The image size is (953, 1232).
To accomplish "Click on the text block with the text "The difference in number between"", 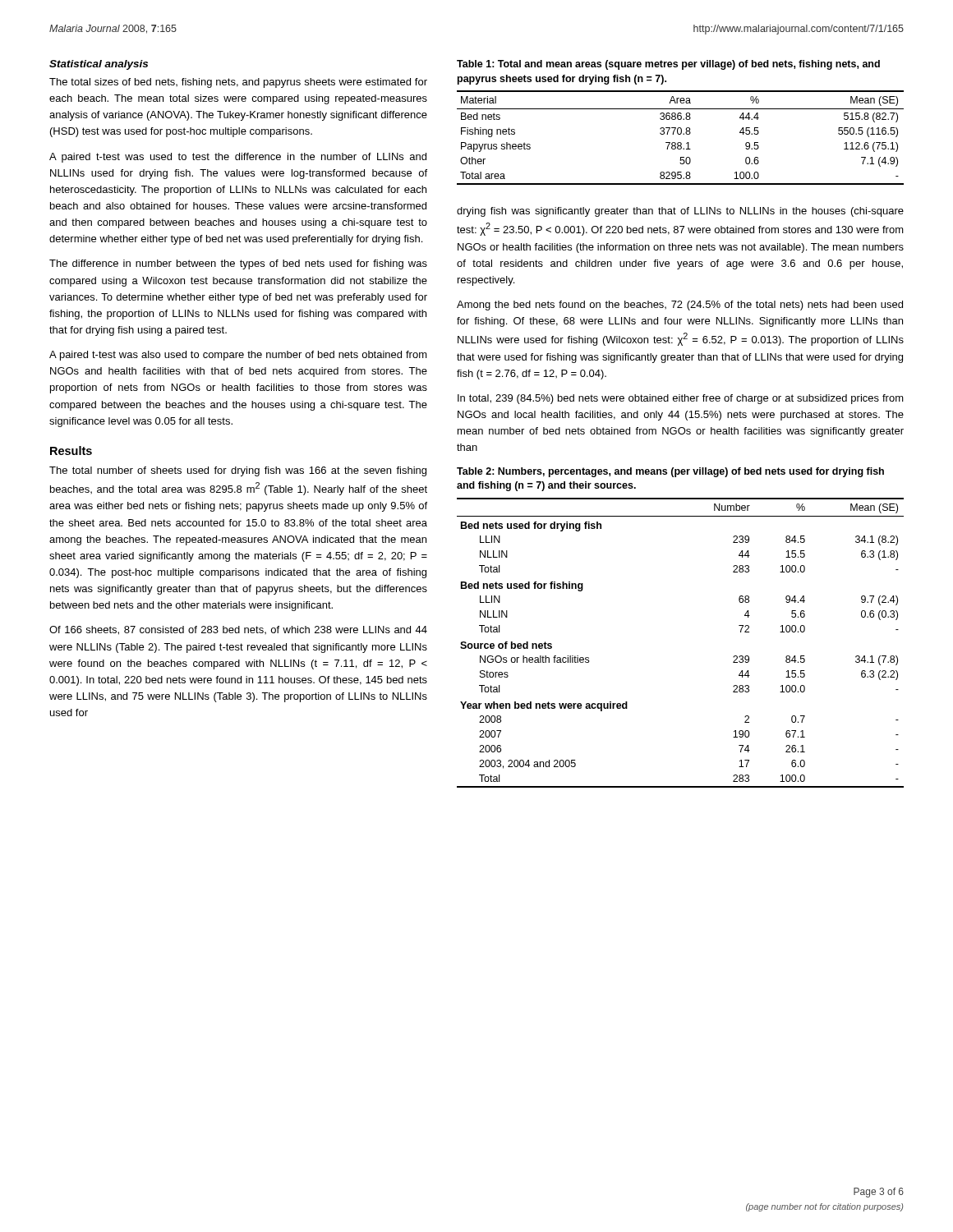I will coord(238,297).
